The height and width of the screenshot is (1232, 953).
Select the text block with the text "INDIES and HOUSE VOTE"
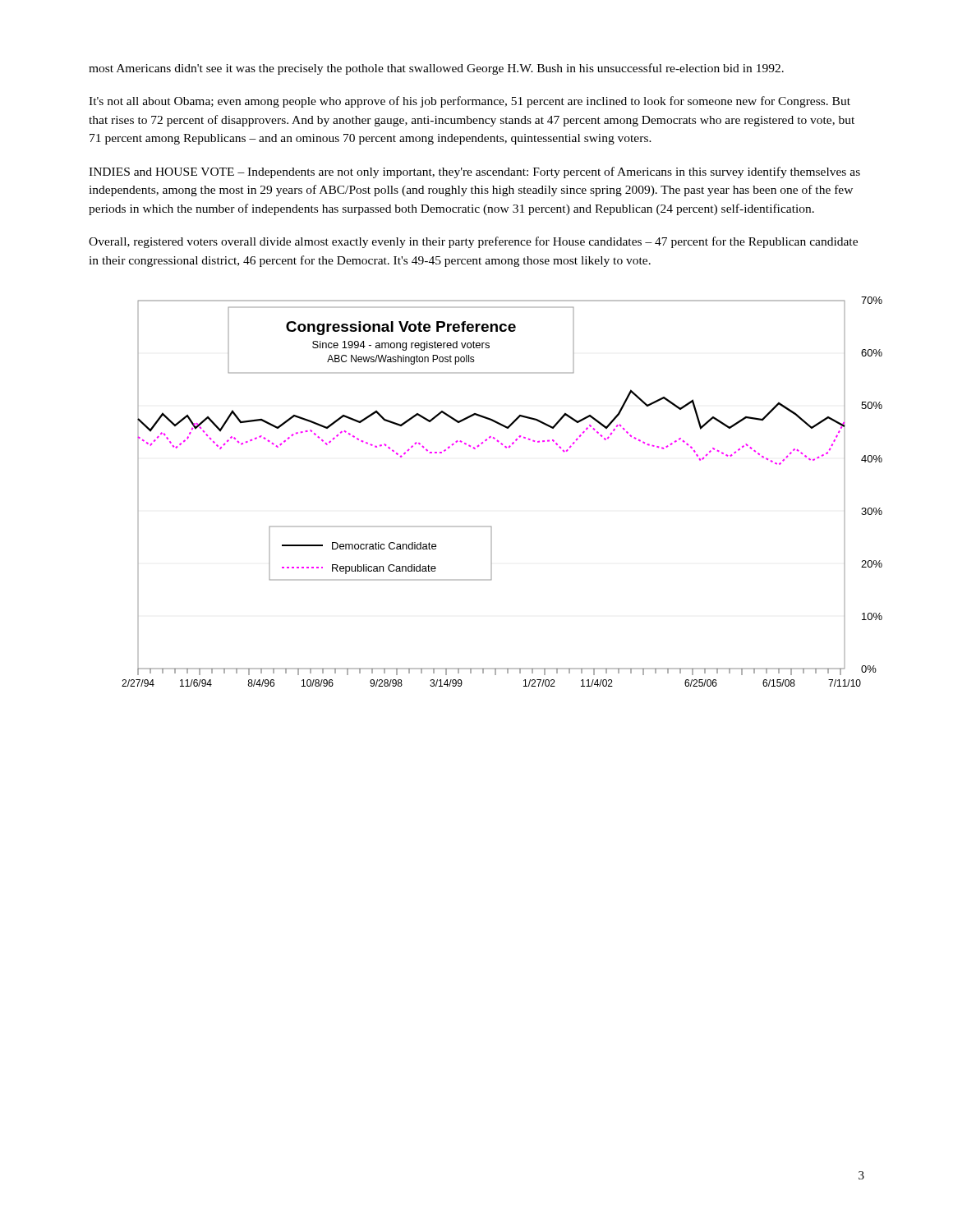474,190
